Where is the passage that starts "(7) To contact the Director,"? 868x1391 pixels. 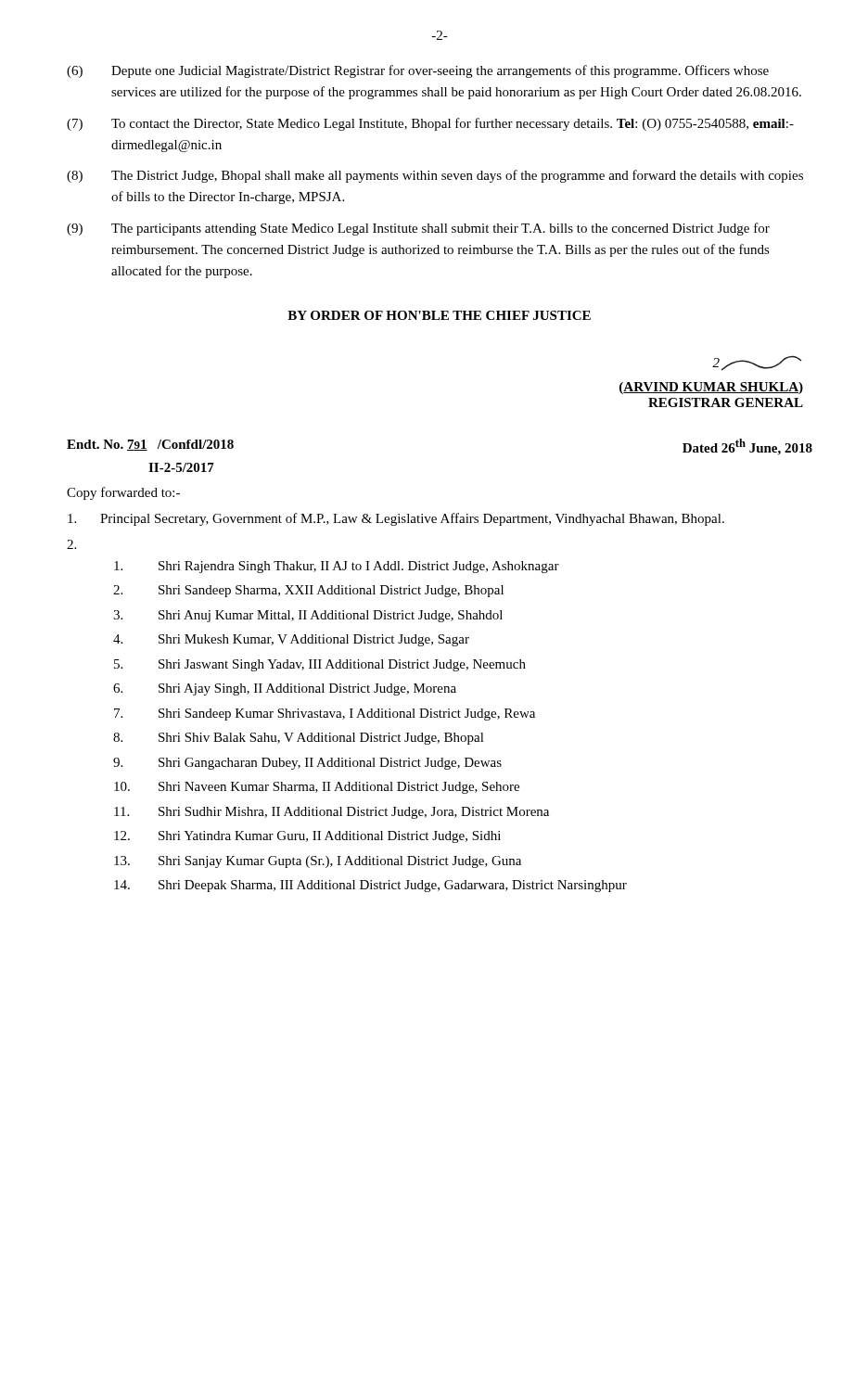pyautogui.click(x=440, y=134)
